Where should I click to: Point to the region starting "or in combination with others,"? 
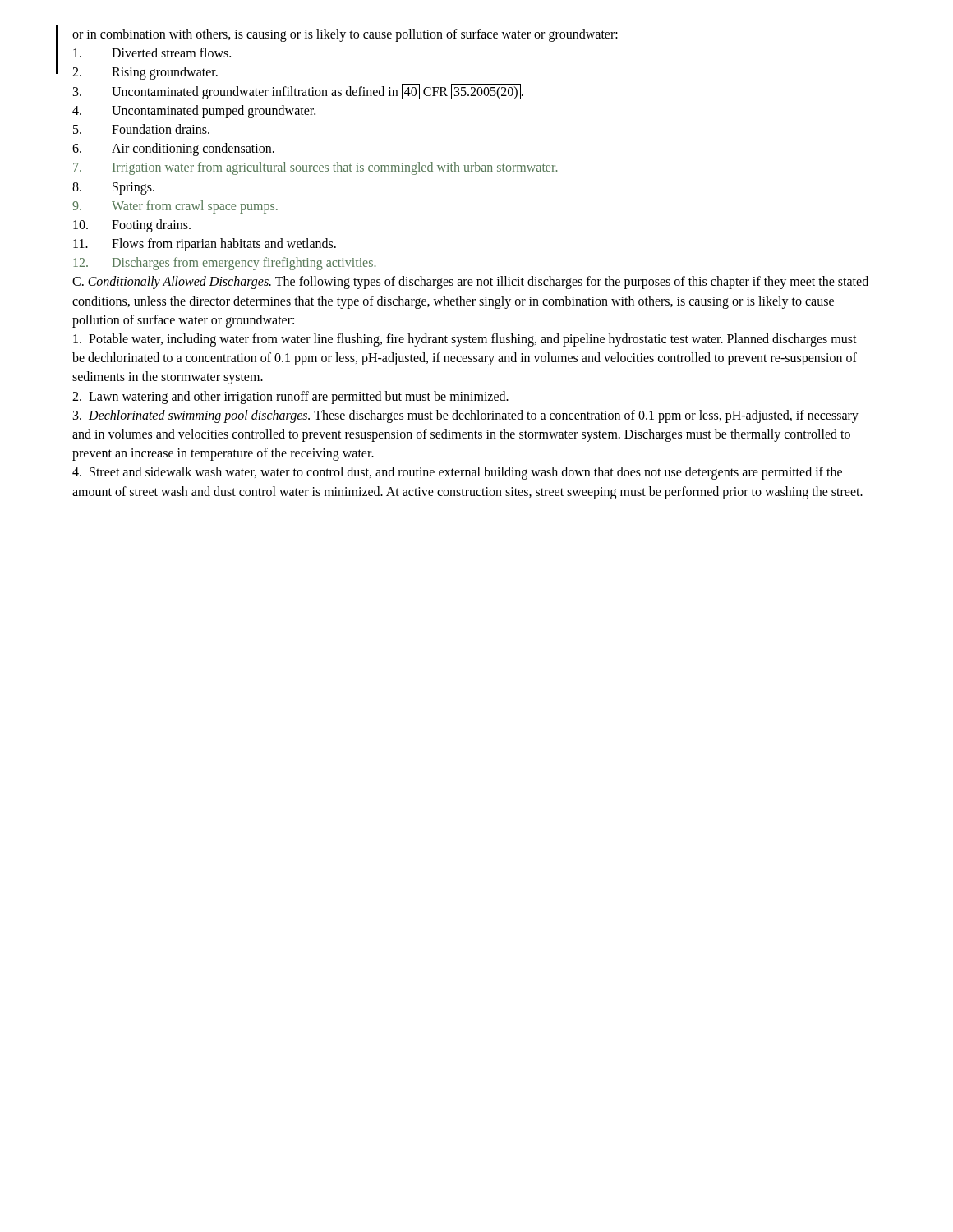471,34
